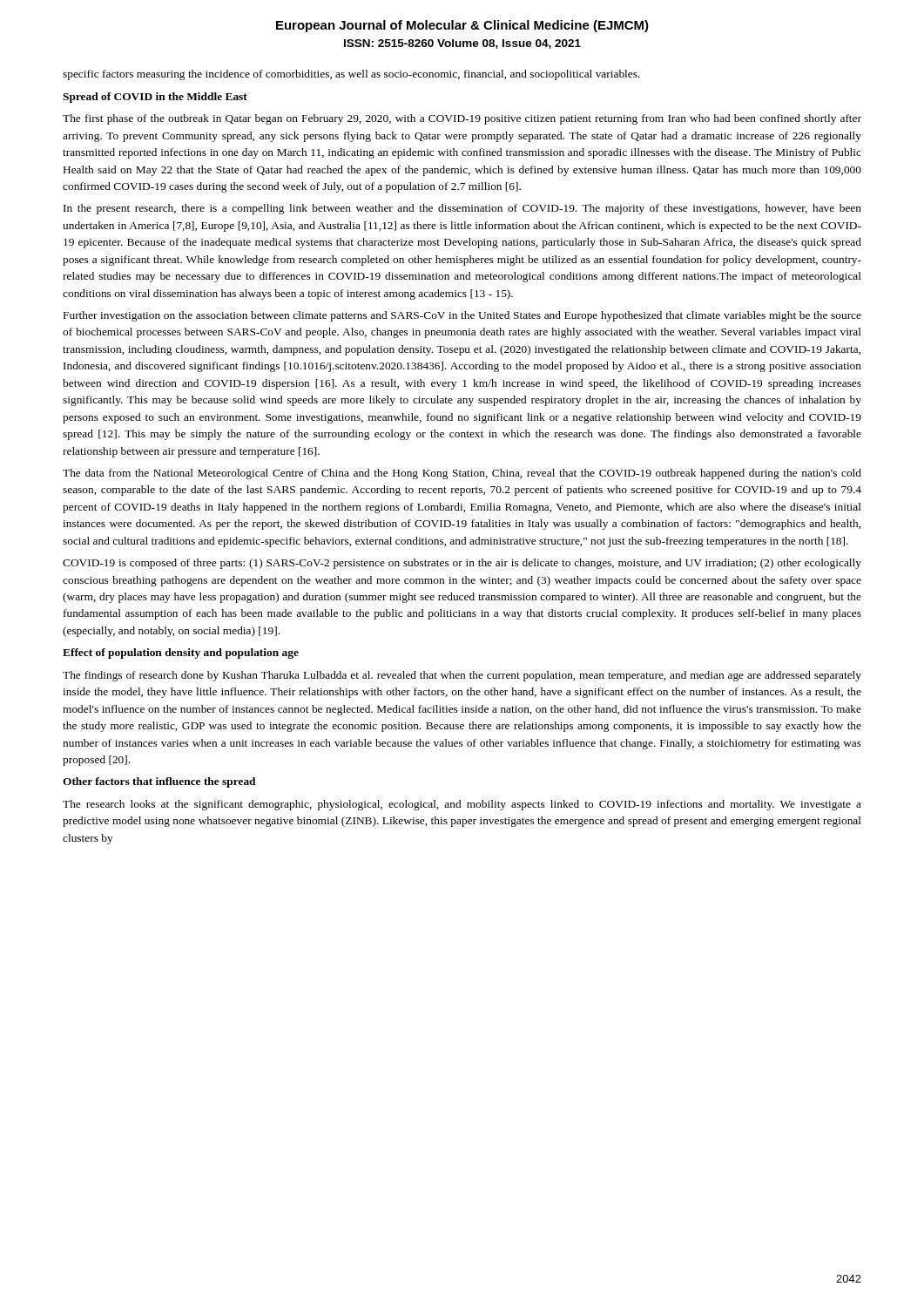Select the text block containing "The first phase of the outbreak in Qatar"
Image resolution: width=924 pixels, height=1307 pixels.
(x=462, y=152)
